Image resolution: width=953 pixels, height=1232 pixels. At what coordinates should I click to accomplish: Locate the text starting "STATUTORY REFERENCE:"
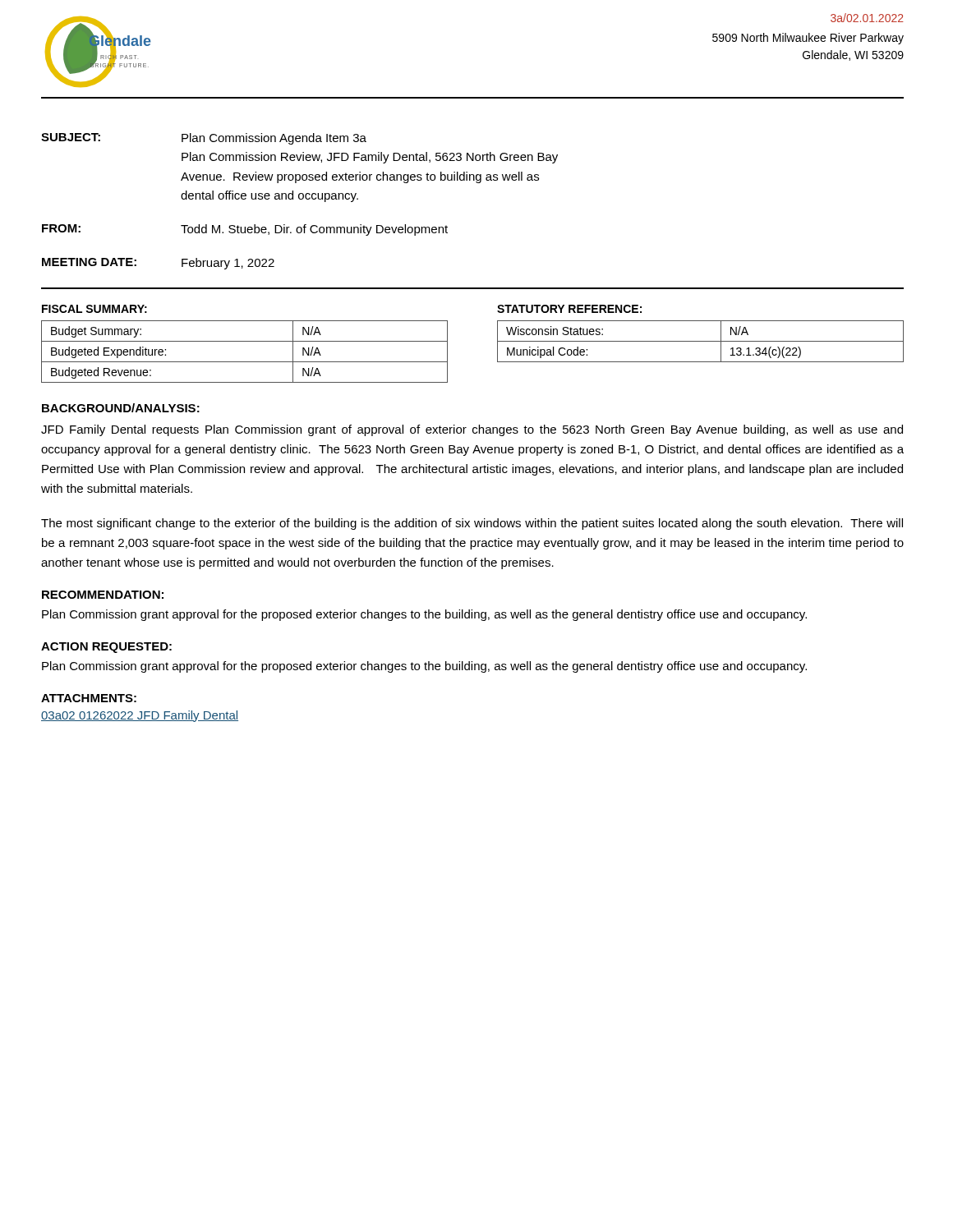point(570,308)
